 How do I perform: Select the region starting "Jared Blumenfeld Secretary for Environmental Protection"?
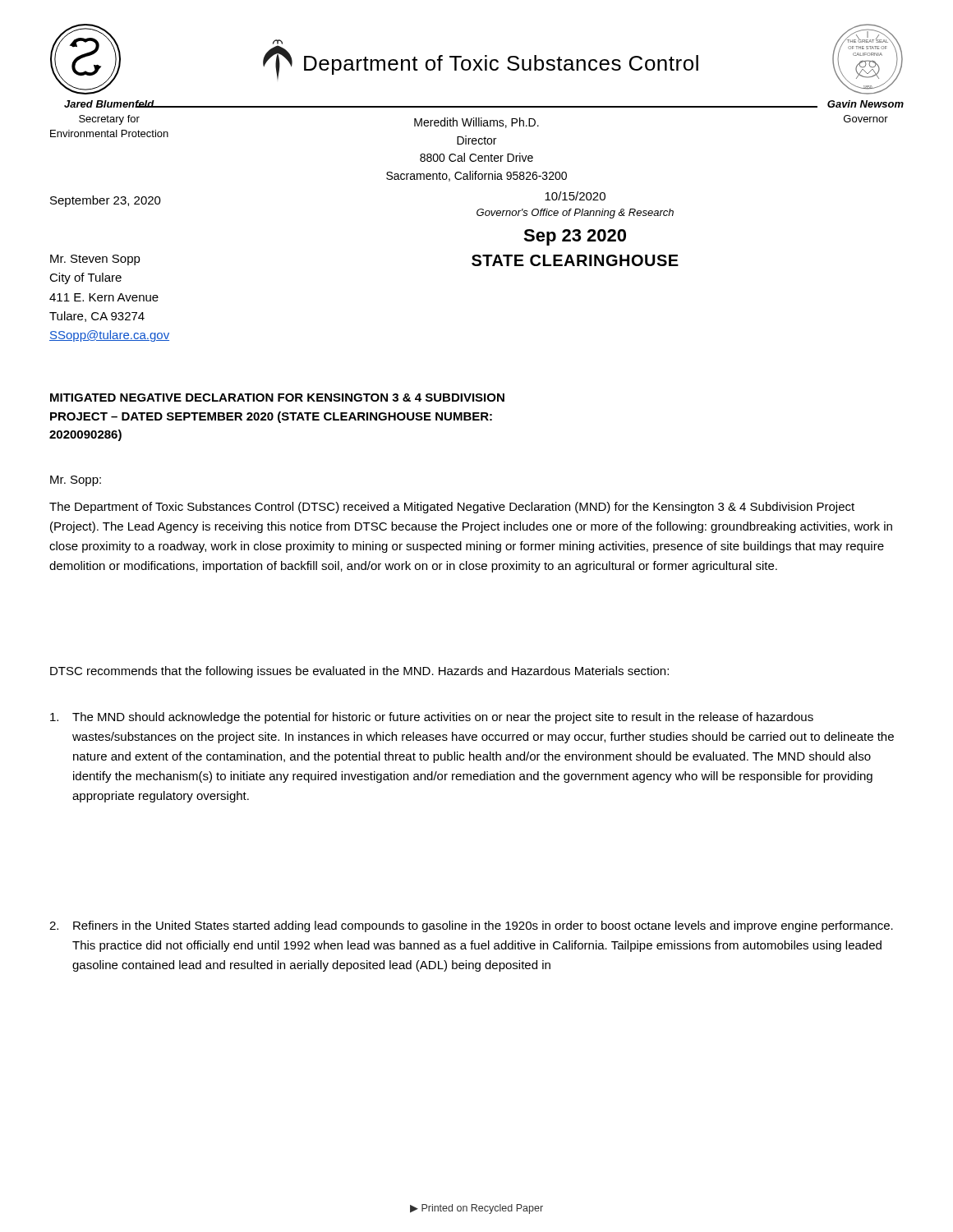point(109,118)
